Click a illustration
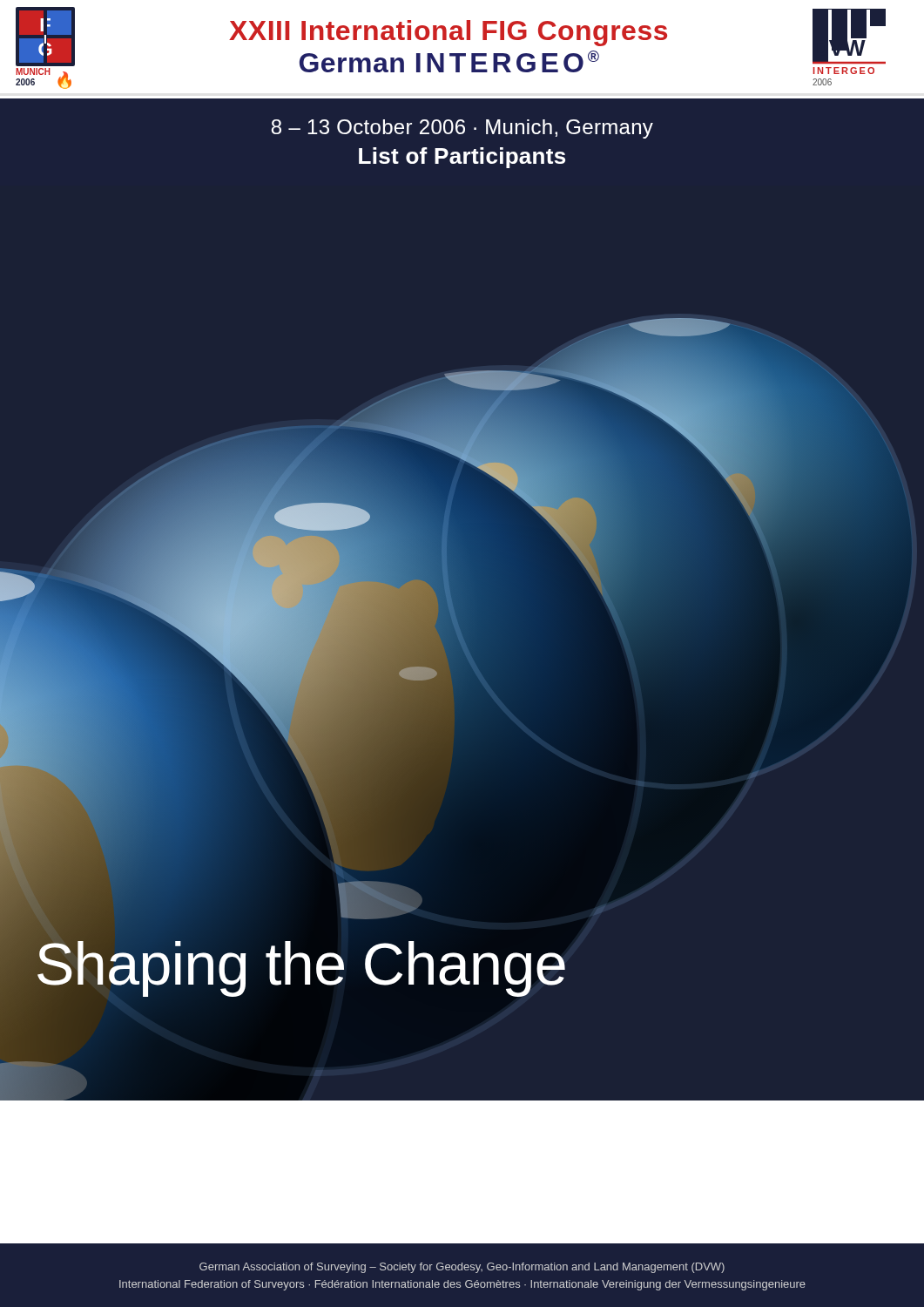The width and height of the screenshot is (924, 1307). point(462,643)
